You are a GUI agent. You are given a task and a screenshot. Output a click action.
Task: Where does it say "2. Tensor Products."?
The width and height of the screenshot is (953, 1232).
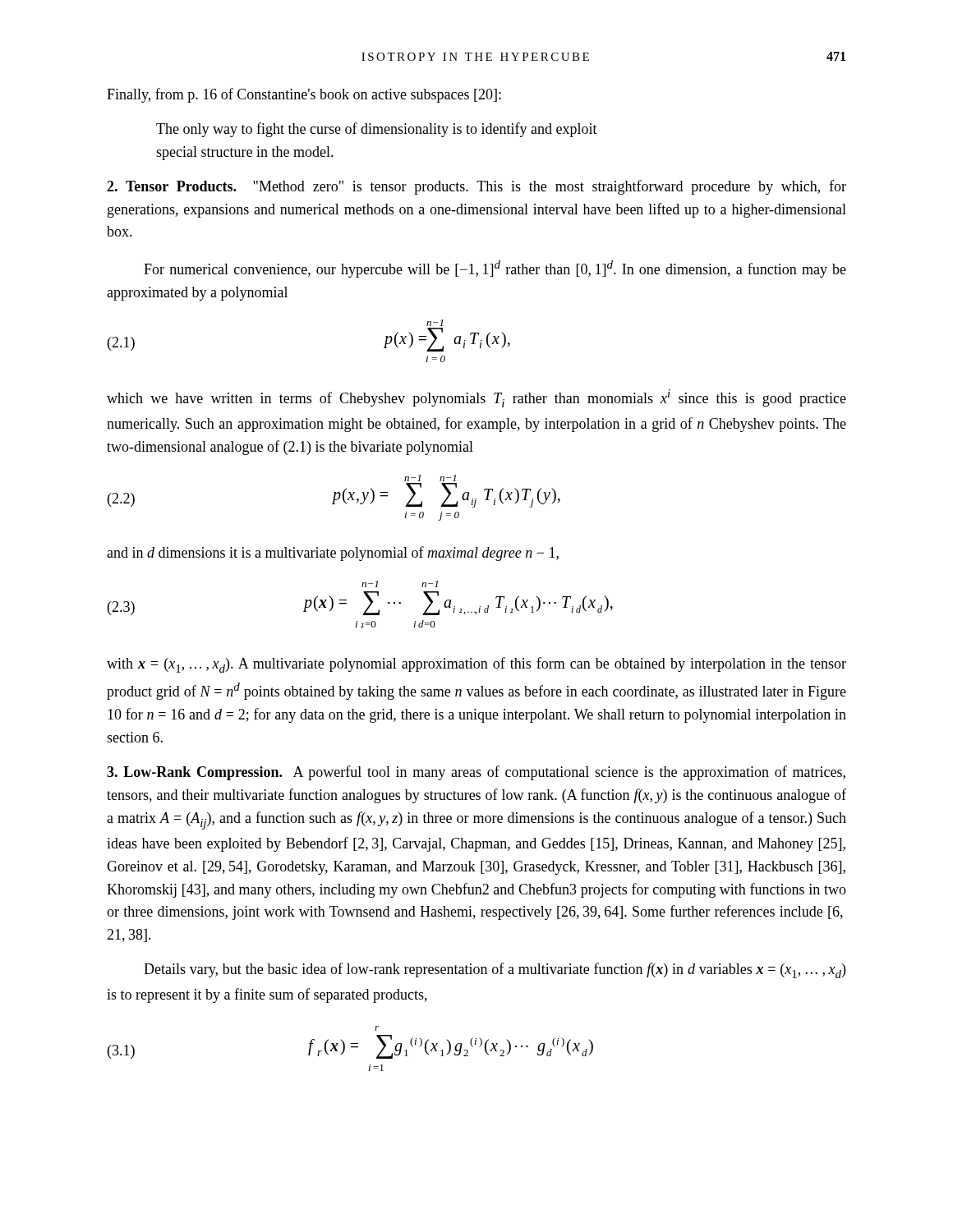point(172,186)
